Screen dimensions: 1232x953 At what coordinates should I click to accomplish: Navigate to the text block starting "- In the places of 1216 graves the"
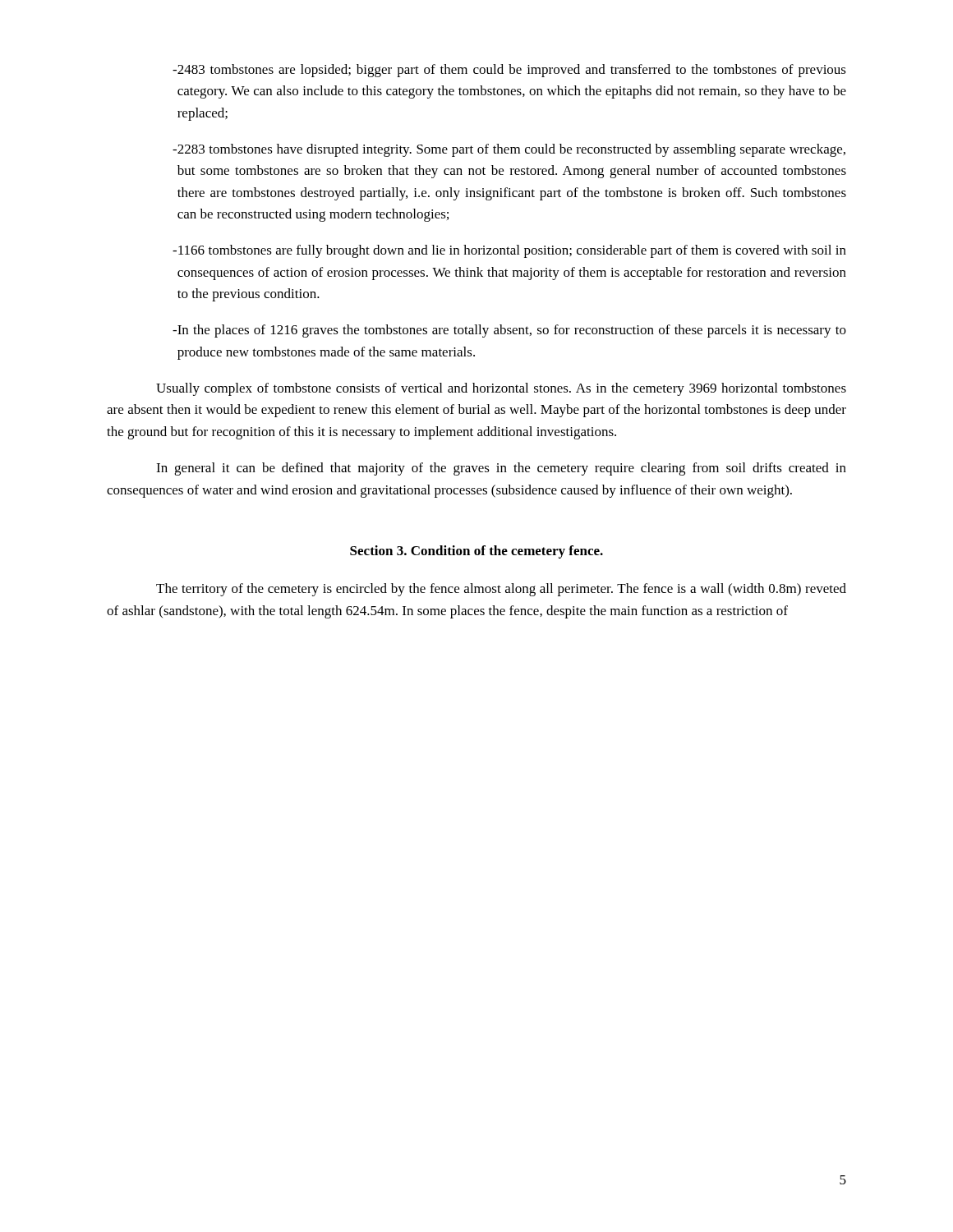pos(476,342)
